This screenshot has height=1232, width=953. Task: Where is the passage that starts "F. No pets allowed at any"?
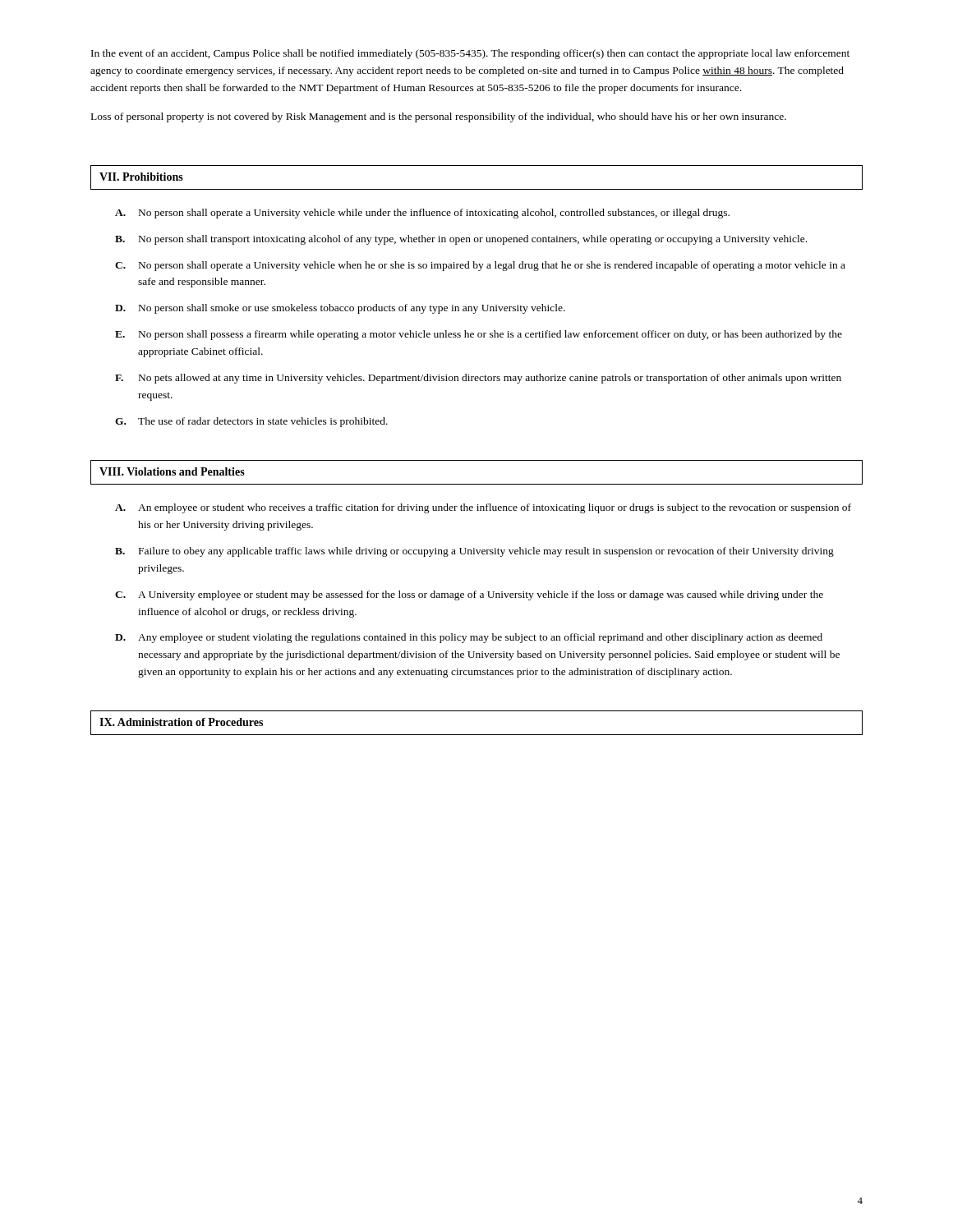pyautogui.click(x=489, y=387)
